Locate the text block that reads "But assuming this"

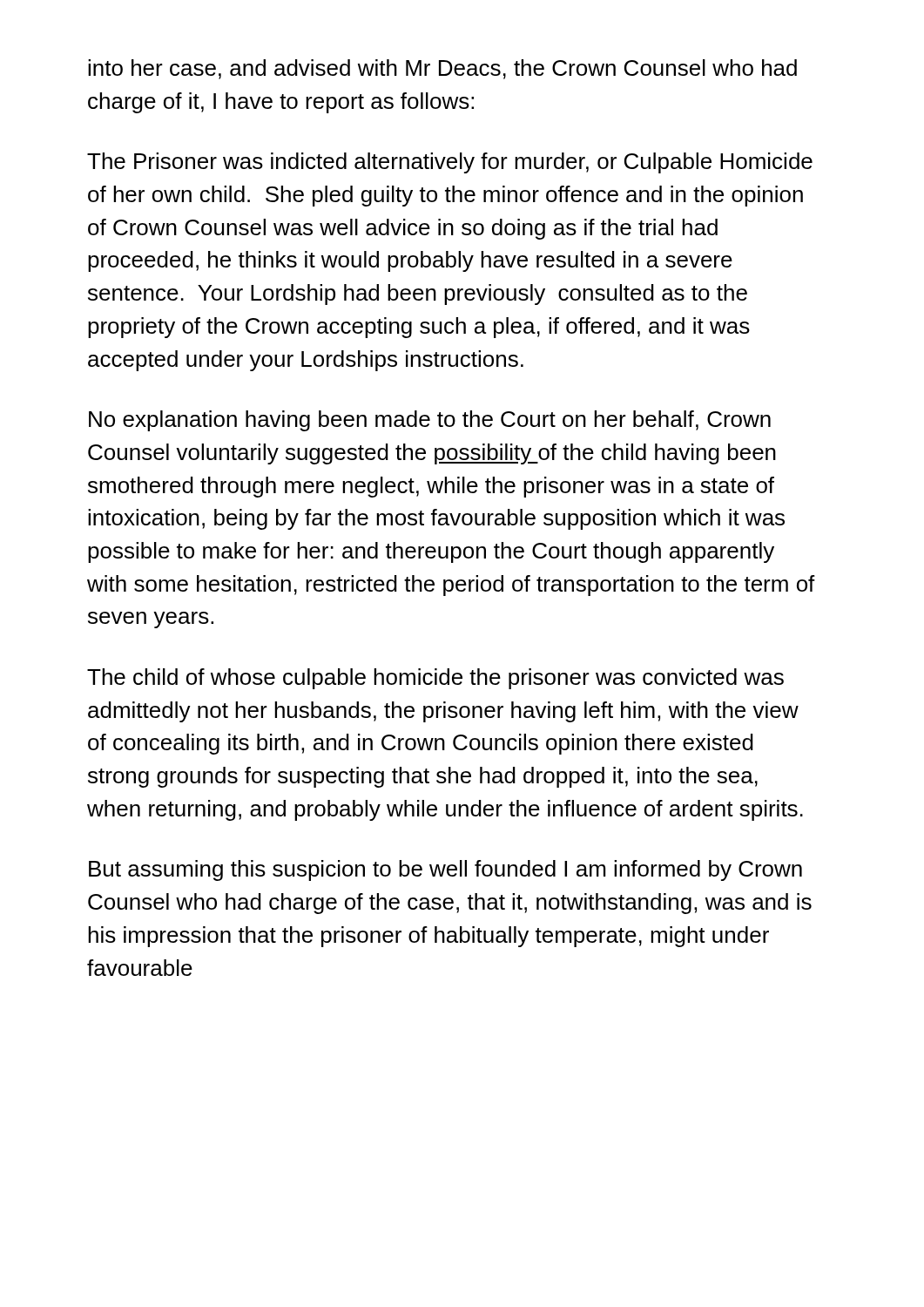450,918
